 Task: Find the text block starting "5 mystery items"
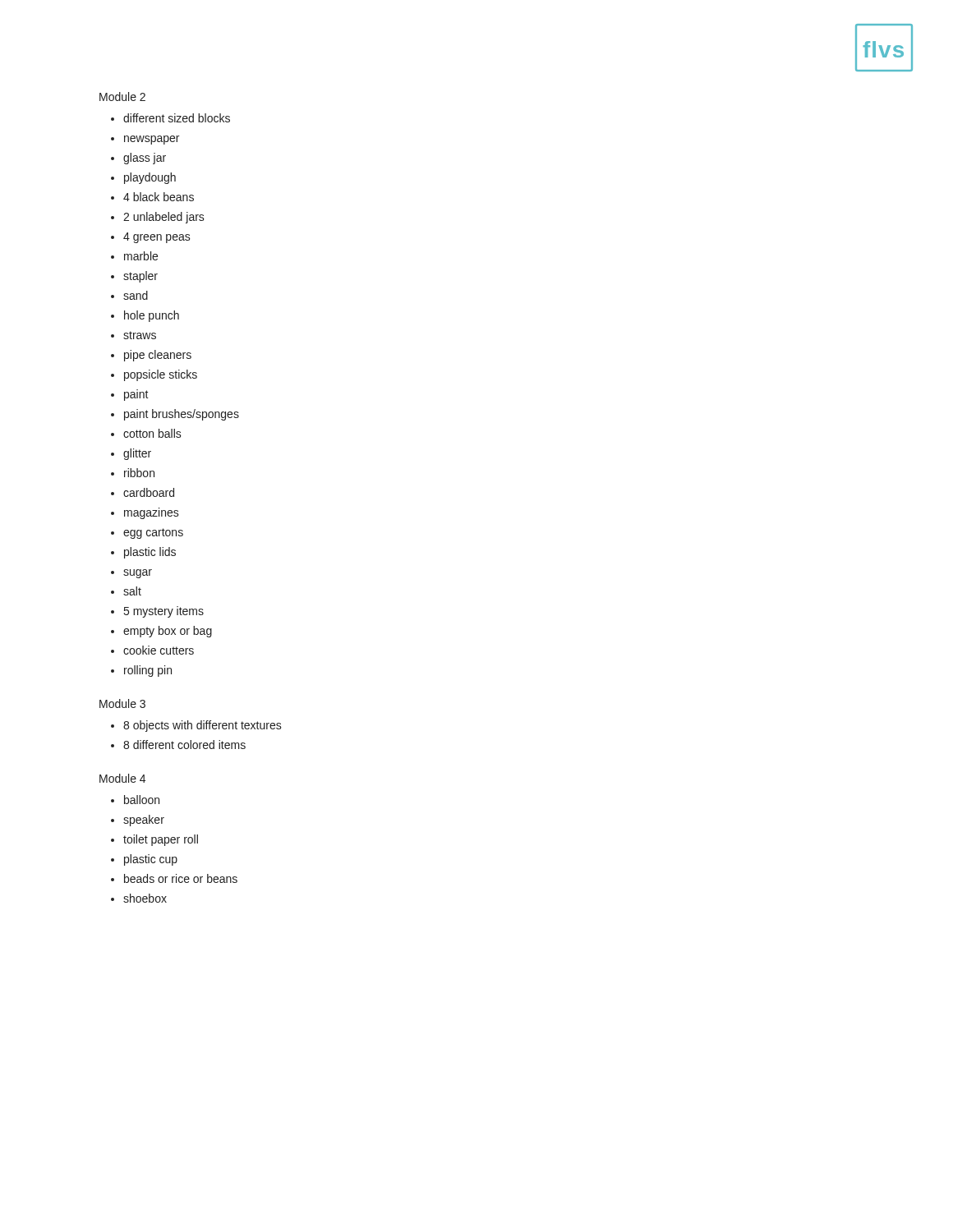point(163,611)
